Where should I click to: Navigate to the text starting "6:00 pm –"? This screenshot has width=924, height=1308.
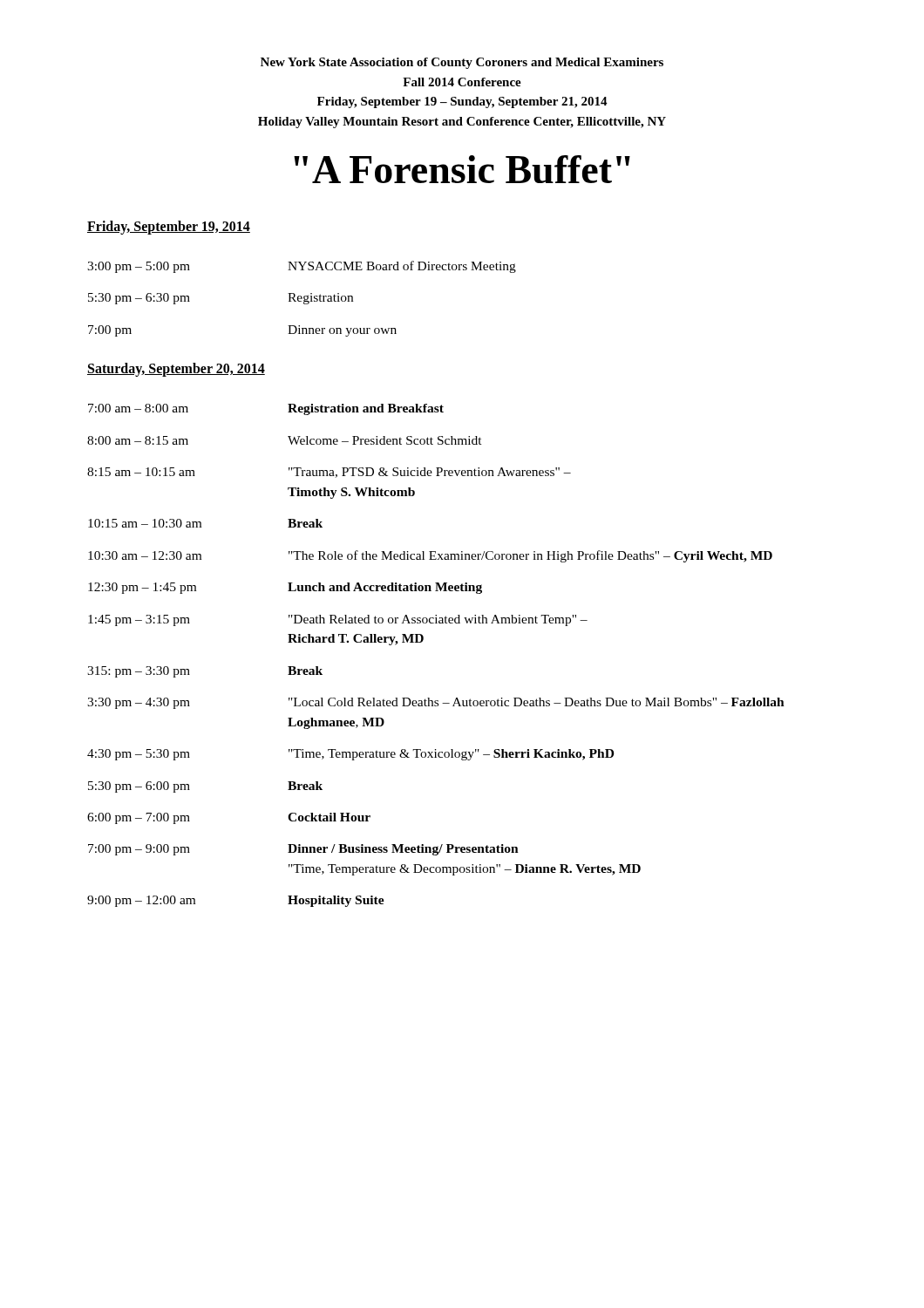[x=149, y=818]
